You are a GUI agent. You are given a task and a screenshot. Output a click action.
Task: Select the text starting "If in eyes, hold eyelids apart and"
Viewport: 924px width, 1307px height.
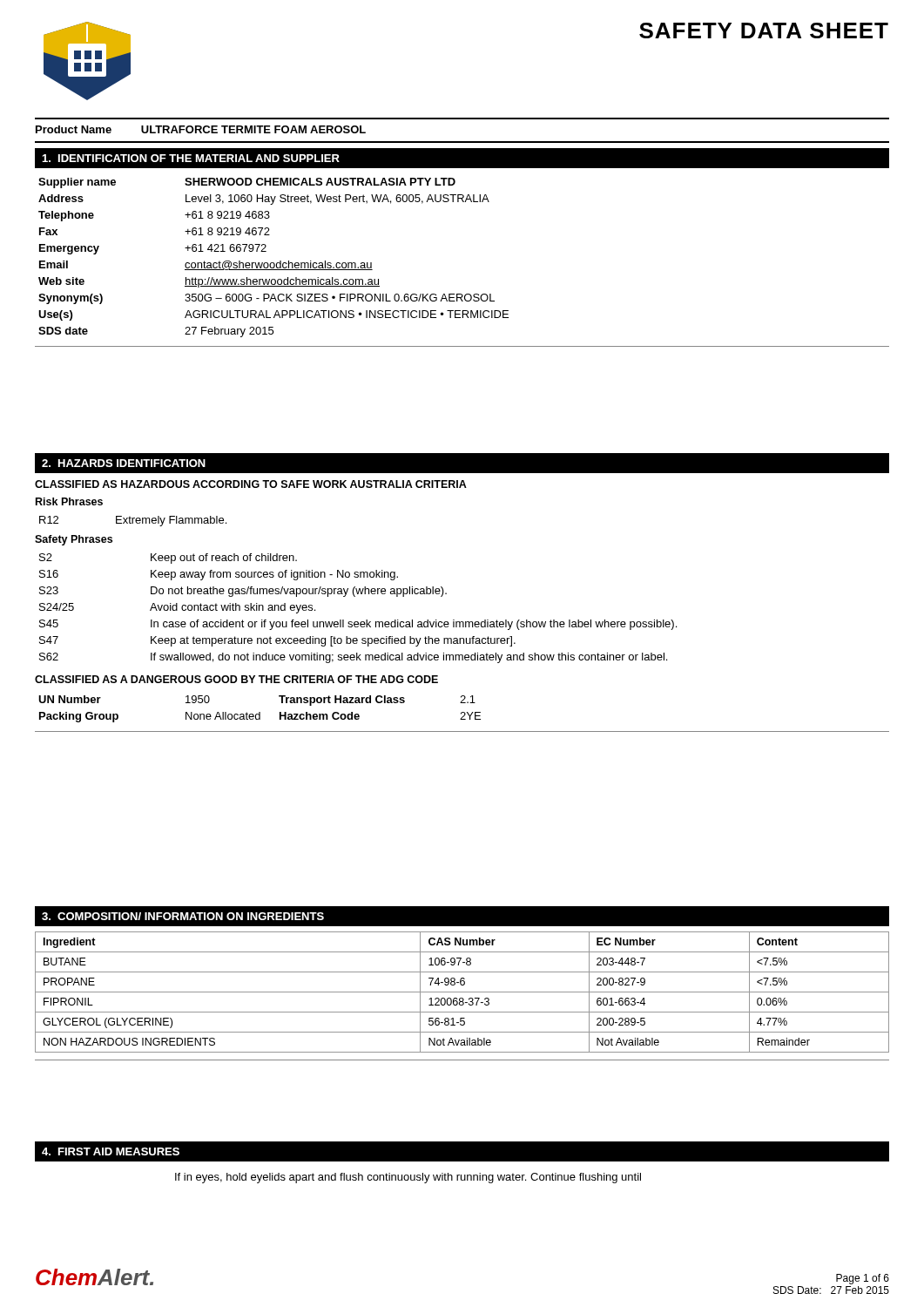click(408, 1177)
